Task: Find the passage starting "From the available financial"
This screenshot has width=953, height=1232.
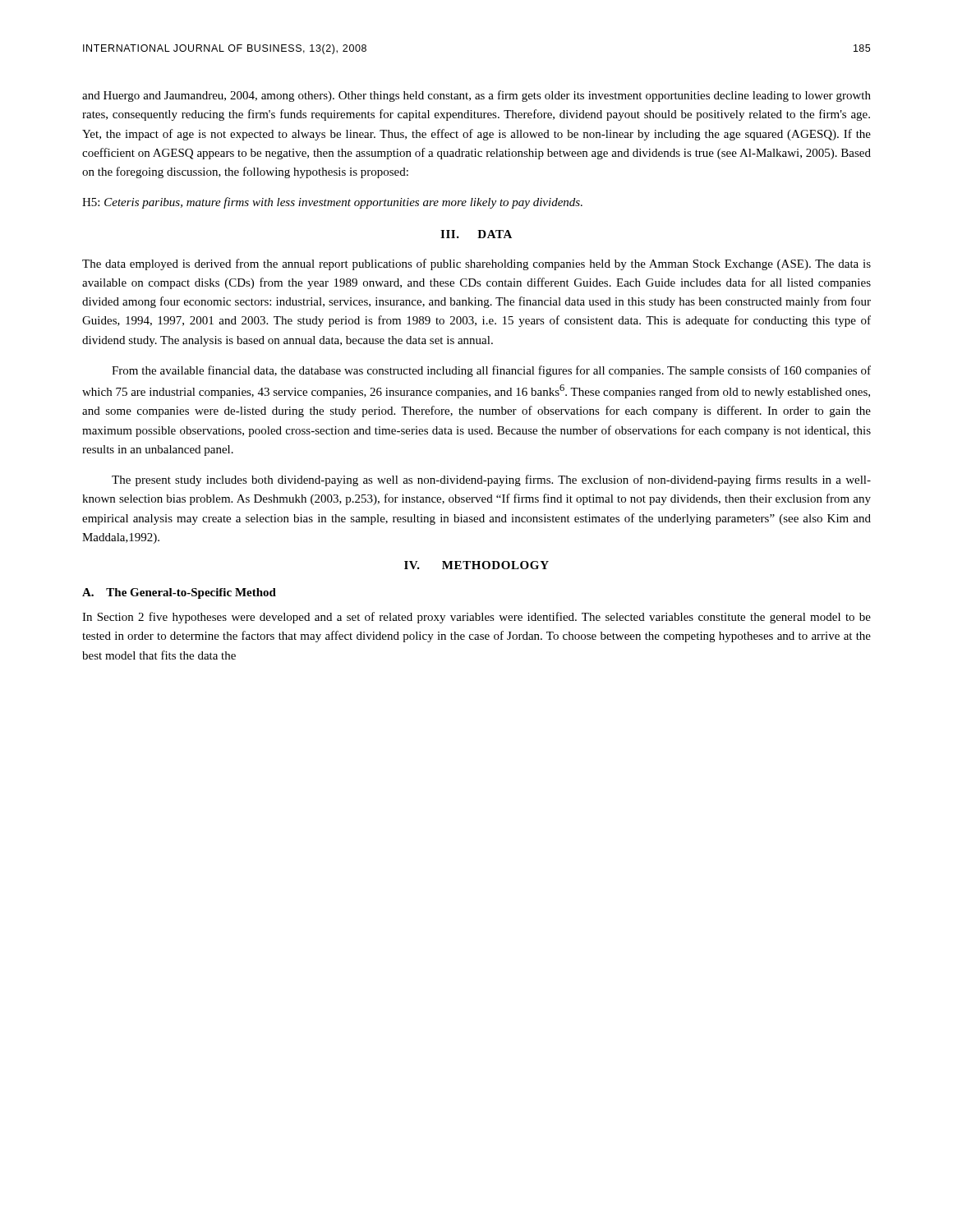Action: pos(476,410)
